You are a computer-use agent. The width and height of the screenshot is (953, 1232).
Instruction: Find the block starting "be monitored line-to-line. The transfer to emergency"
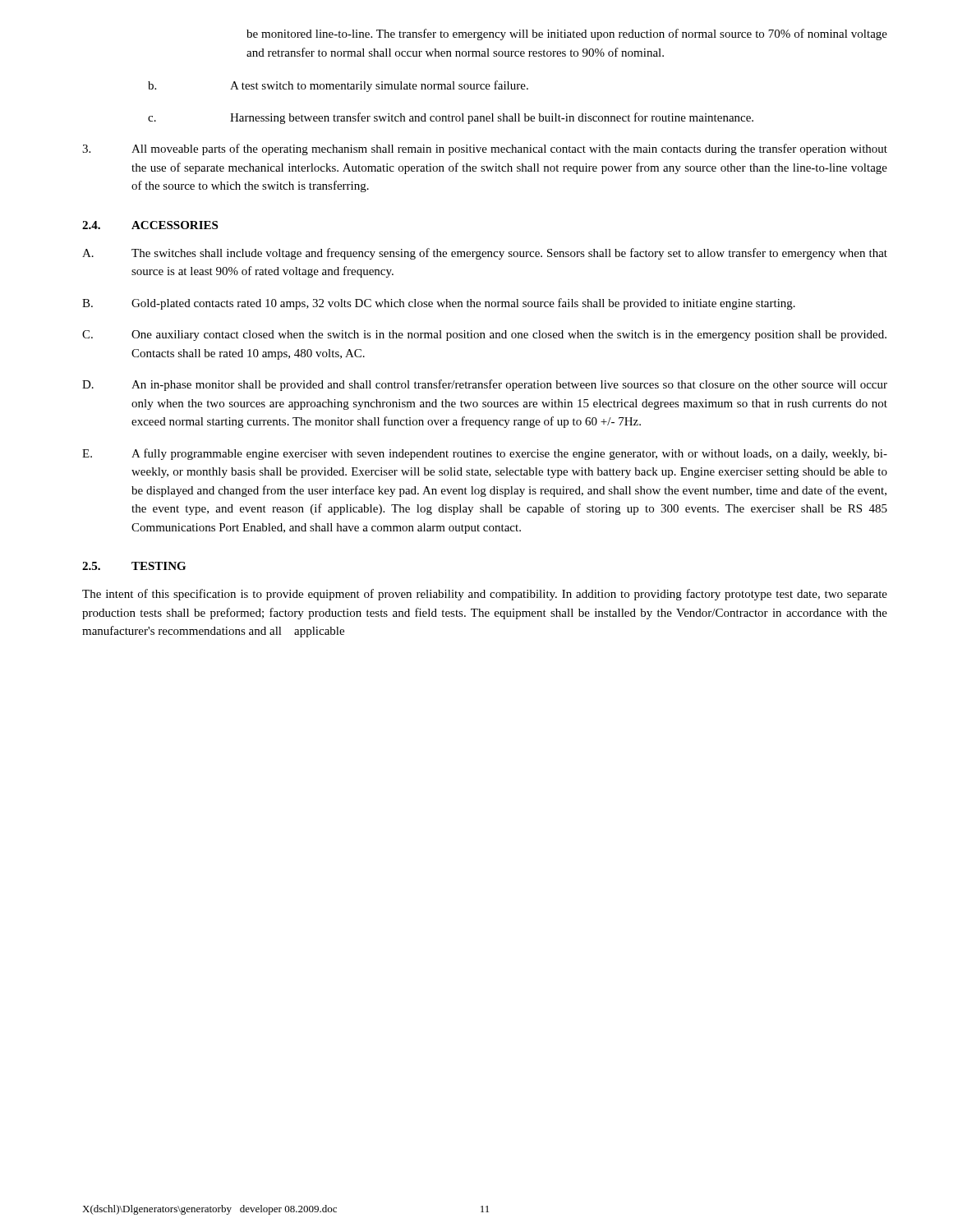point(567,43)
